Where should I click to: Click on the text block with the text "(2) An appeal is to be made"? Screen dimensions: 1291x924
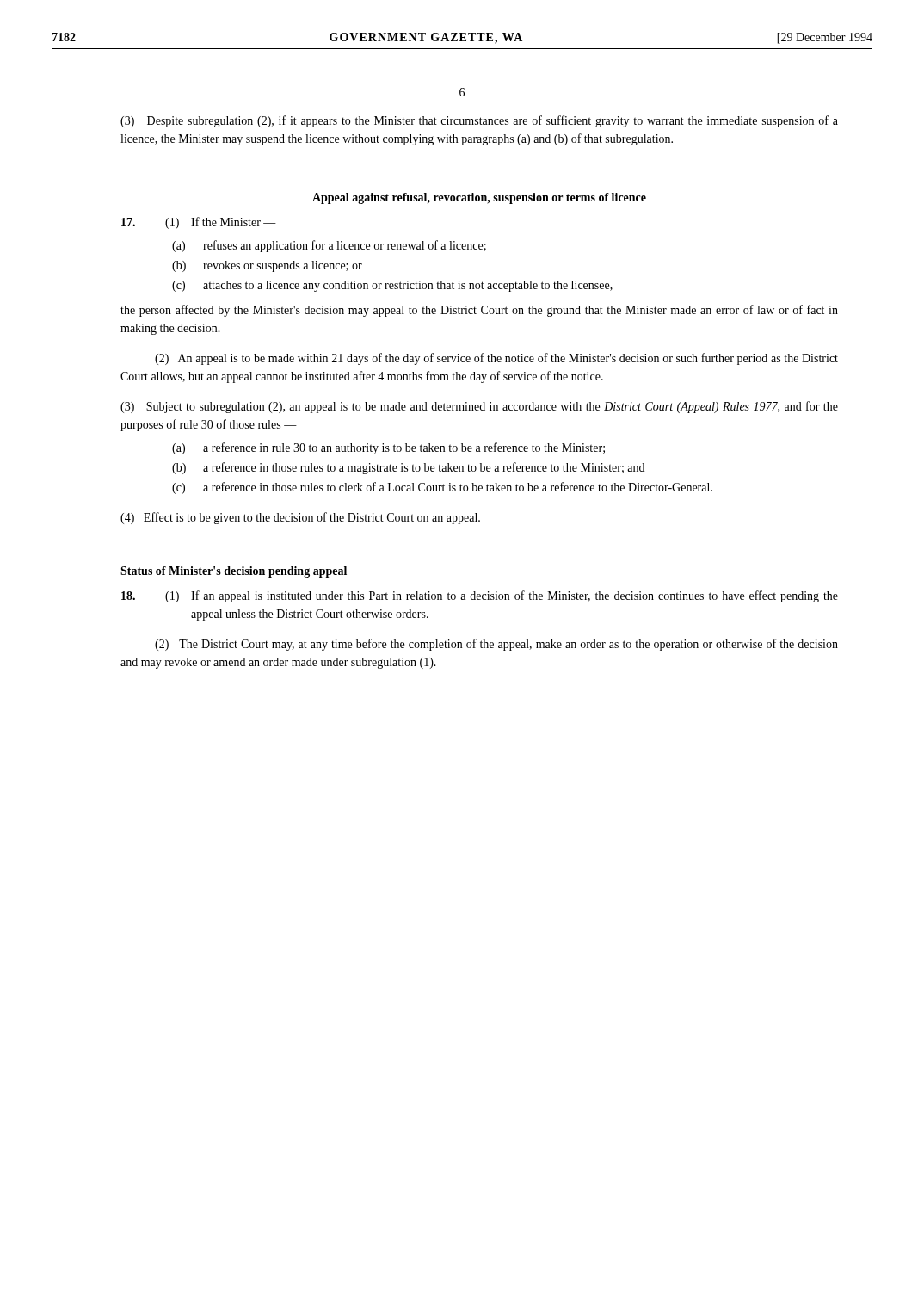tap(479, 368)
